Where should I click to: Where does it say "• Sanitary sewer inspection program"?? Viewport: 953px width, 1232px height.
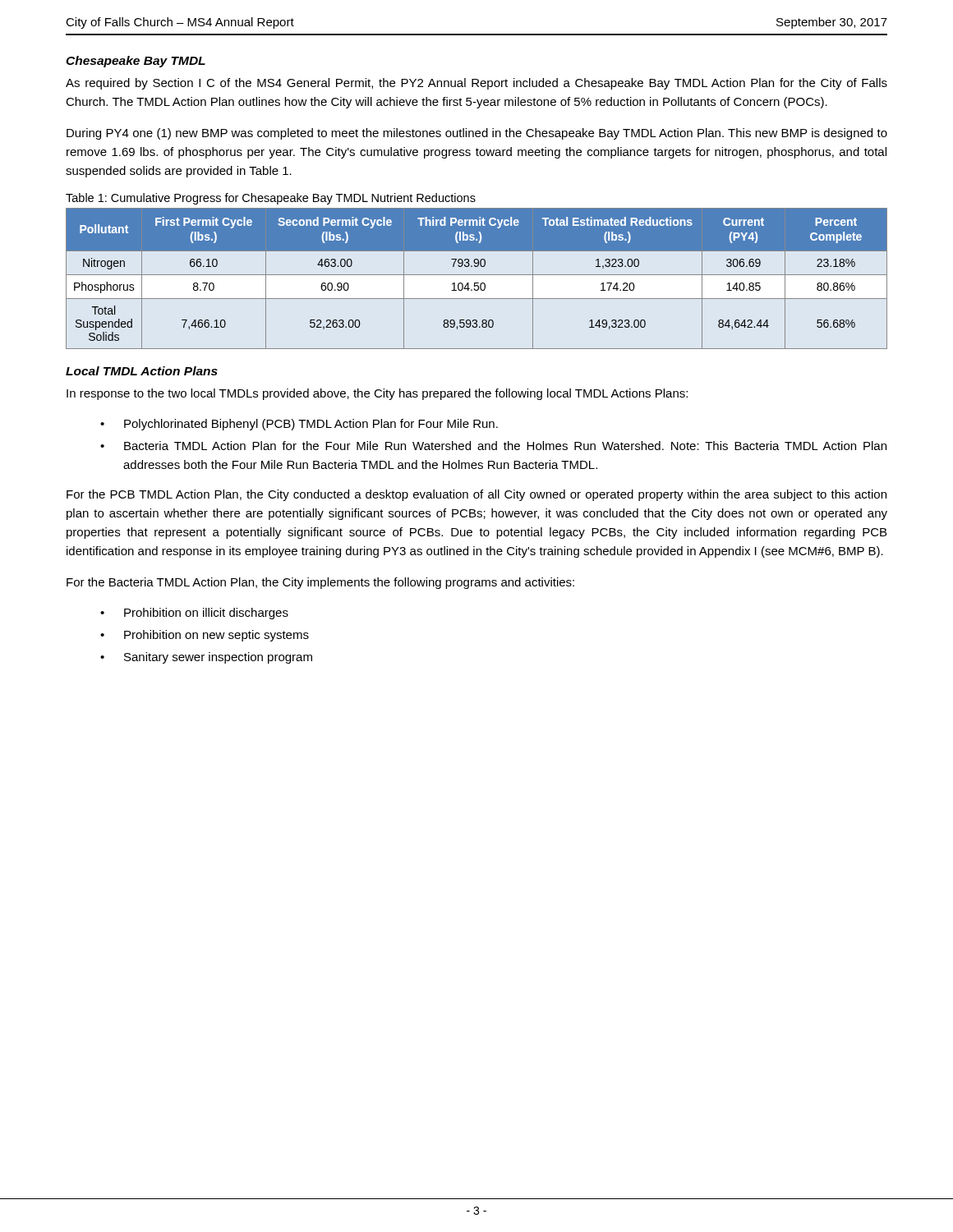pos(206,658)
